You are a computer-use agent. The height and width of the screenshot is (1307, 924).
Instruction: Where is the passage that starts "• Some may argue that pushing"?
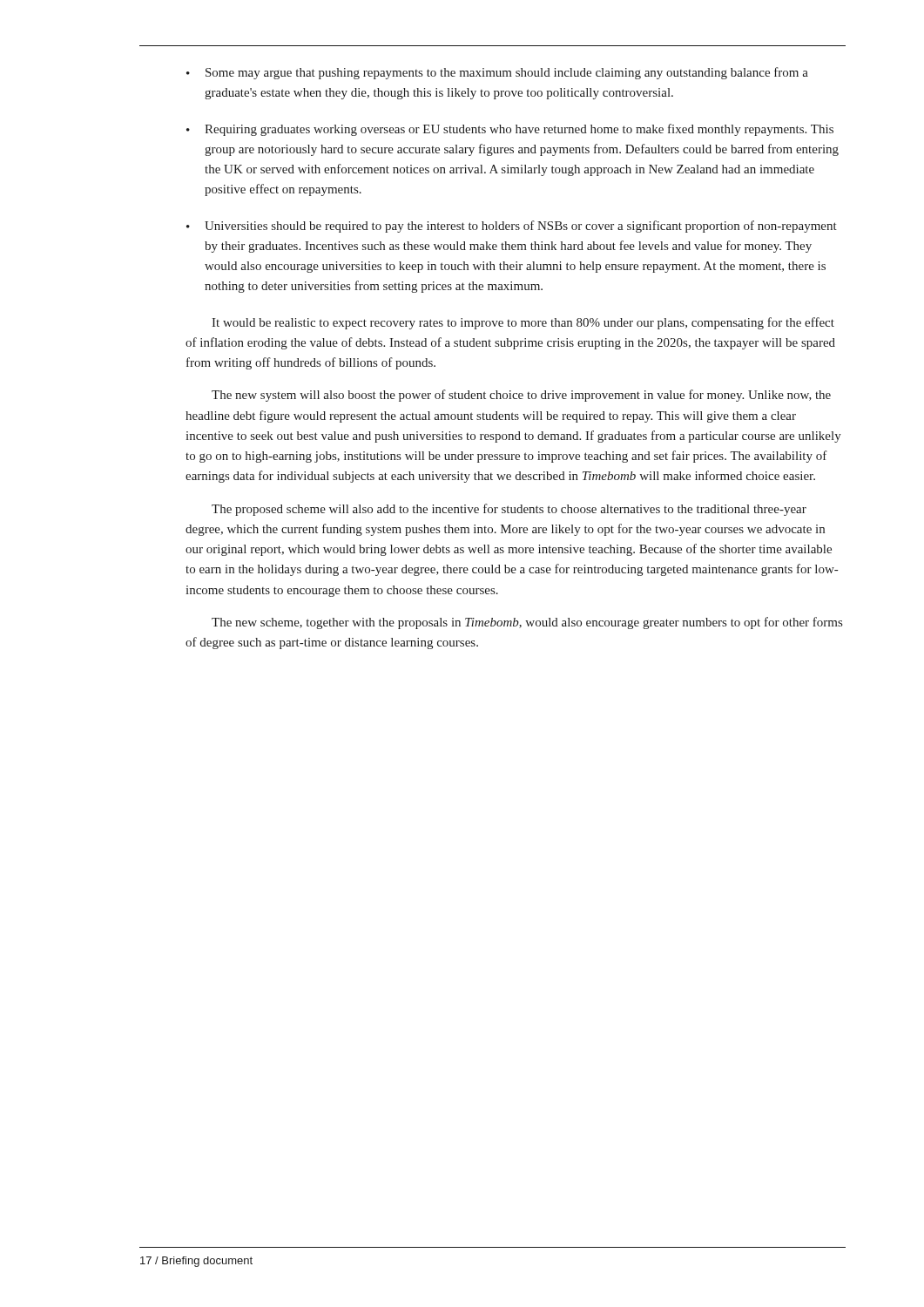tap(516, 83)
